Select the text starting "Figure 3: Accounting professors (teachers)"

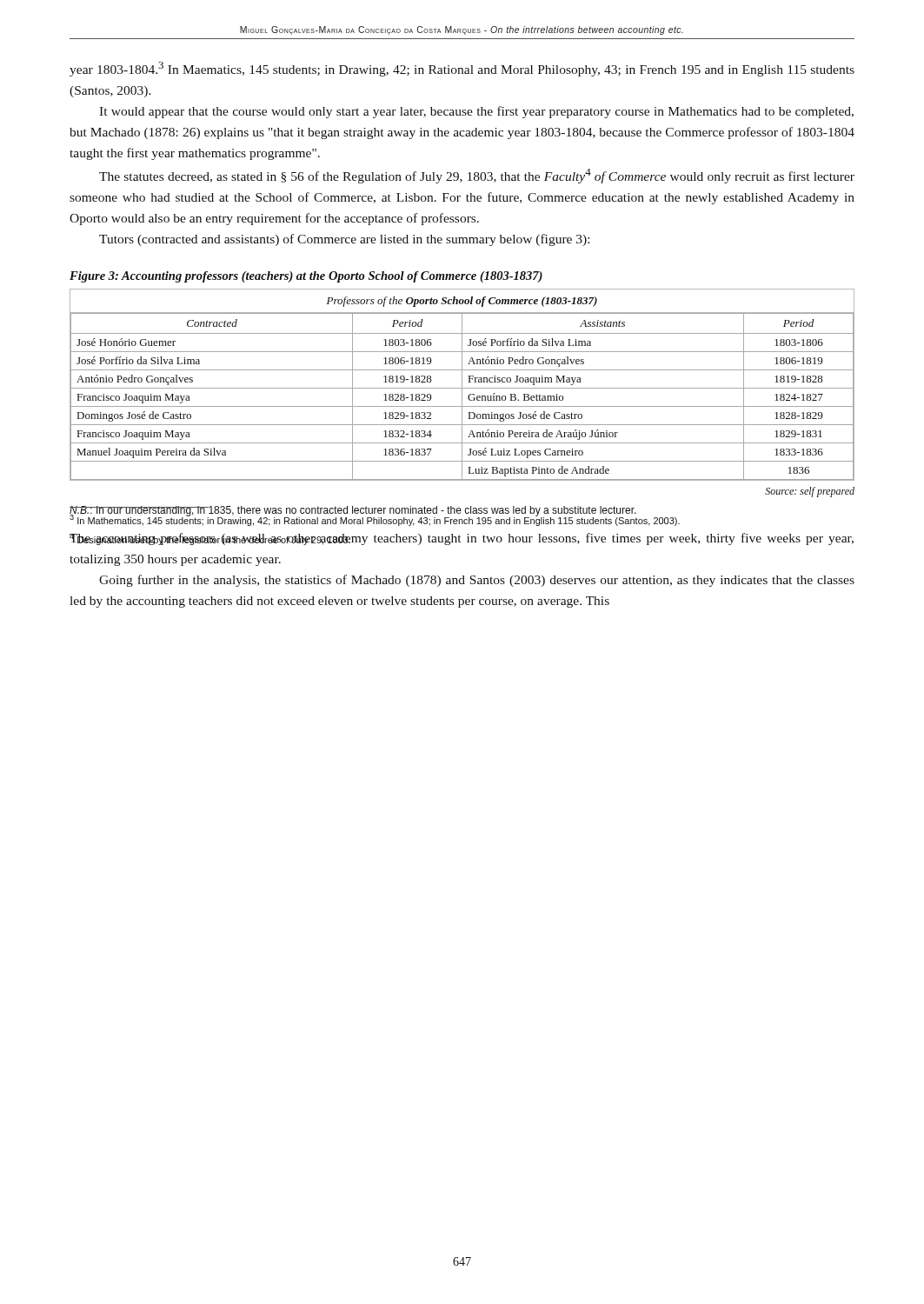point(306,276)
